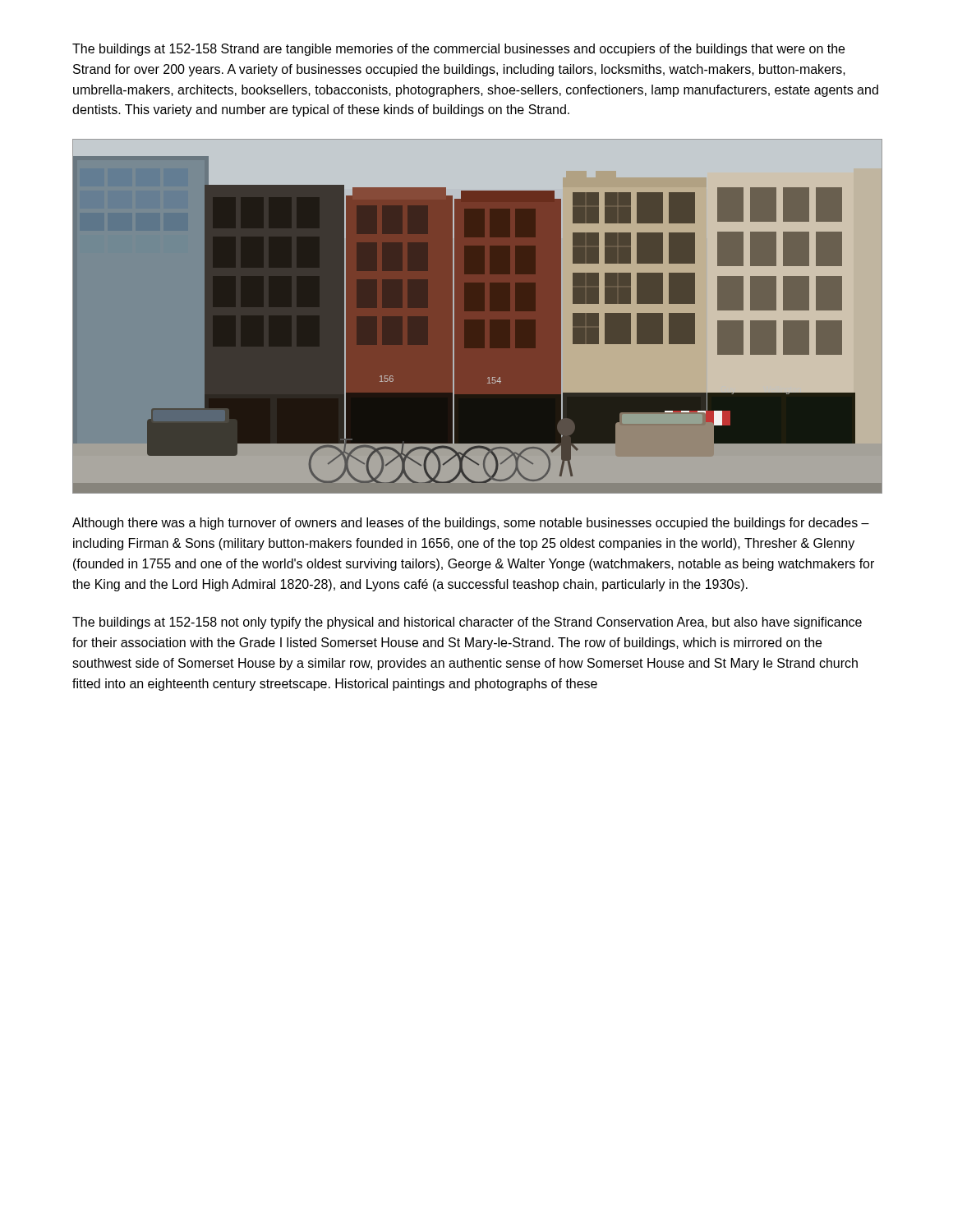Where is the passage that starts "Although there was a"?
953x1232 pixels.
click(473, 553)
